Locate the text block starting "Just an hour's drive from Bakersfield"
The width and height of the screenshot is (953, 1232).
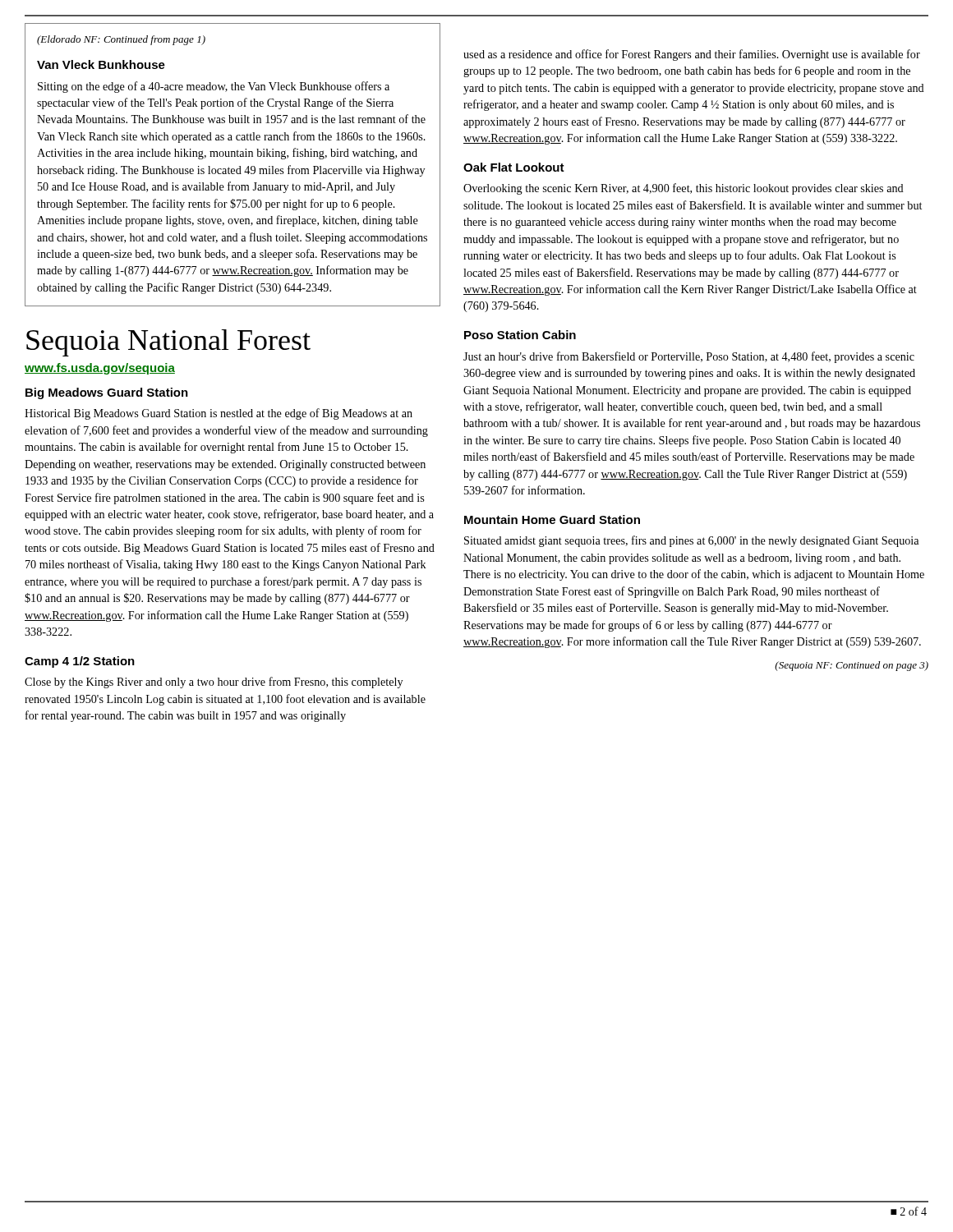pos(692,423)
